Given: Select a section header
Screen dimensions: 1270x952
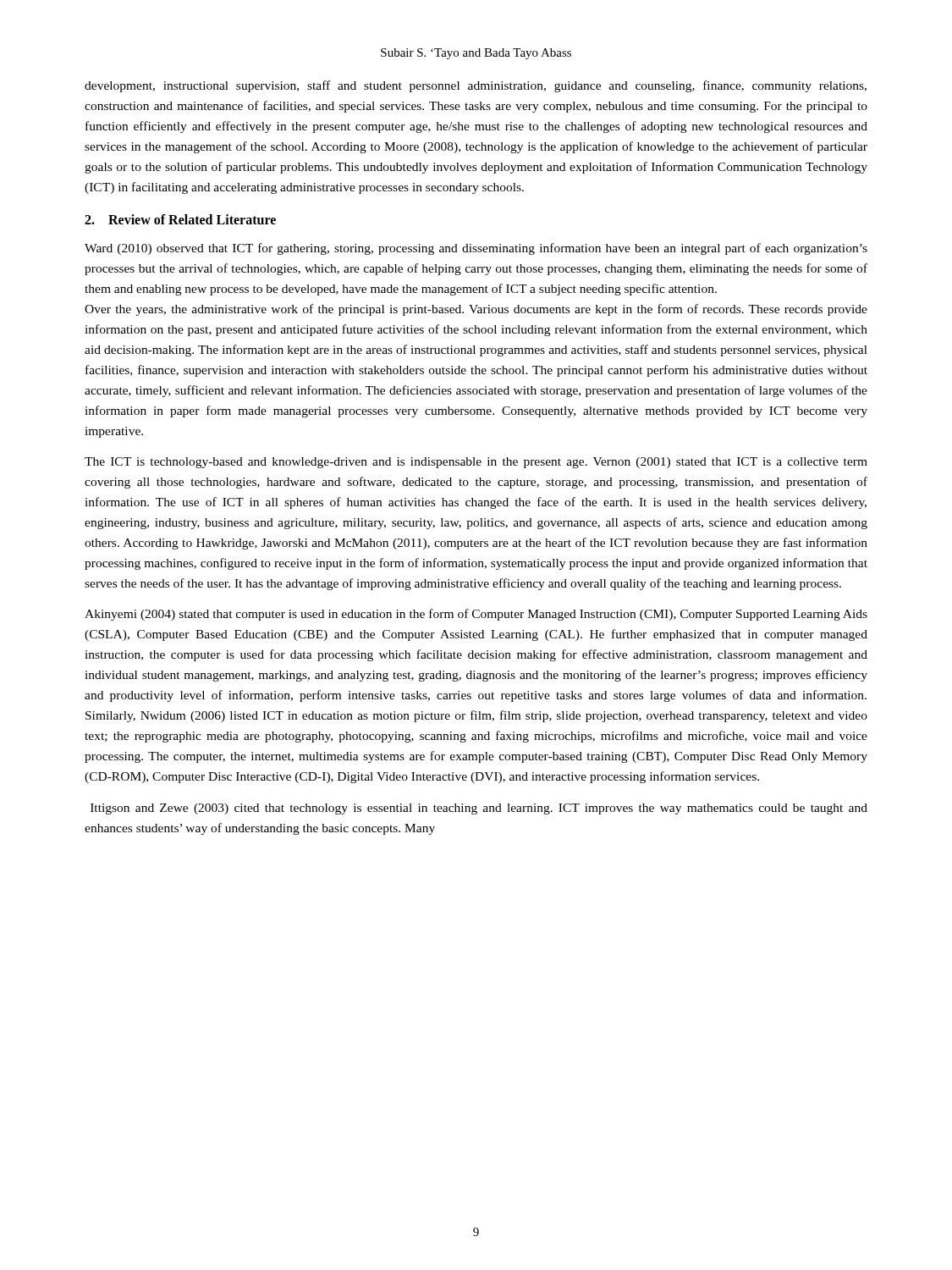Looking at the screenshot, I should pos(180,220).
